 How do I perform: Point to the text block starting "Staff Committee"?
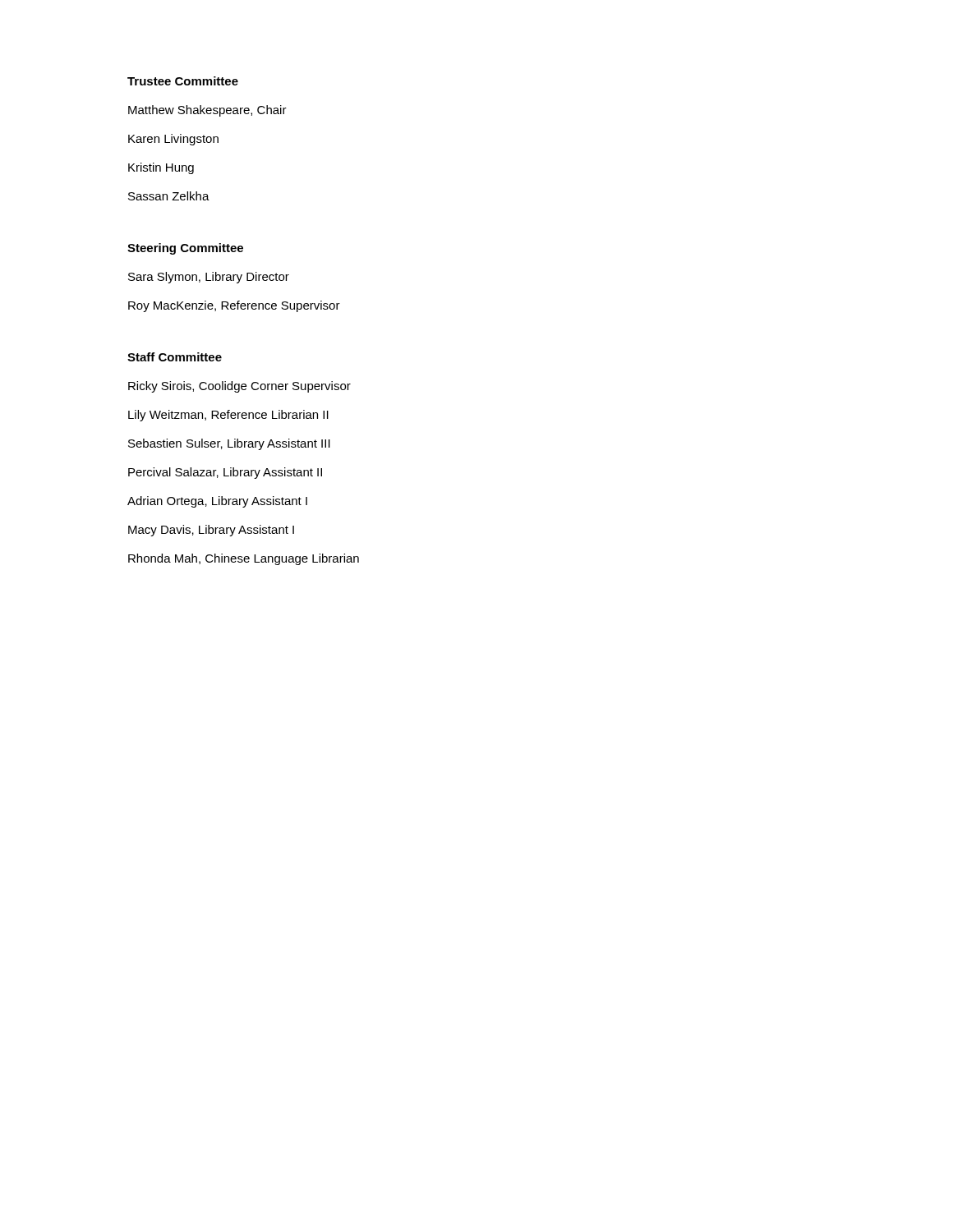175,357
